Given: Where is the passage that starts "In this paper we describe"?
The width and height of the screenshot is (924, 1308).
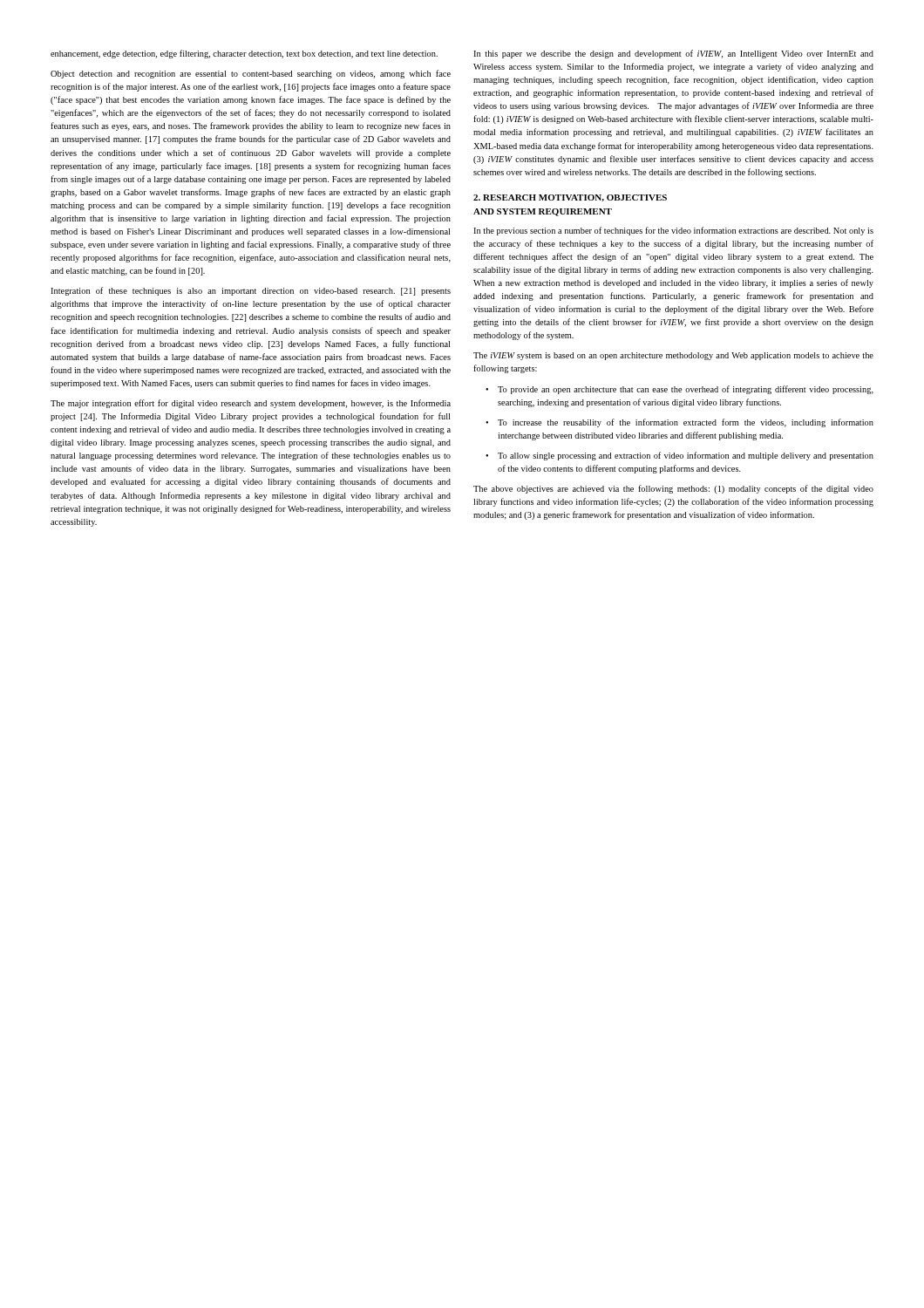Looking at the screenshot, I should click(673, 113).
